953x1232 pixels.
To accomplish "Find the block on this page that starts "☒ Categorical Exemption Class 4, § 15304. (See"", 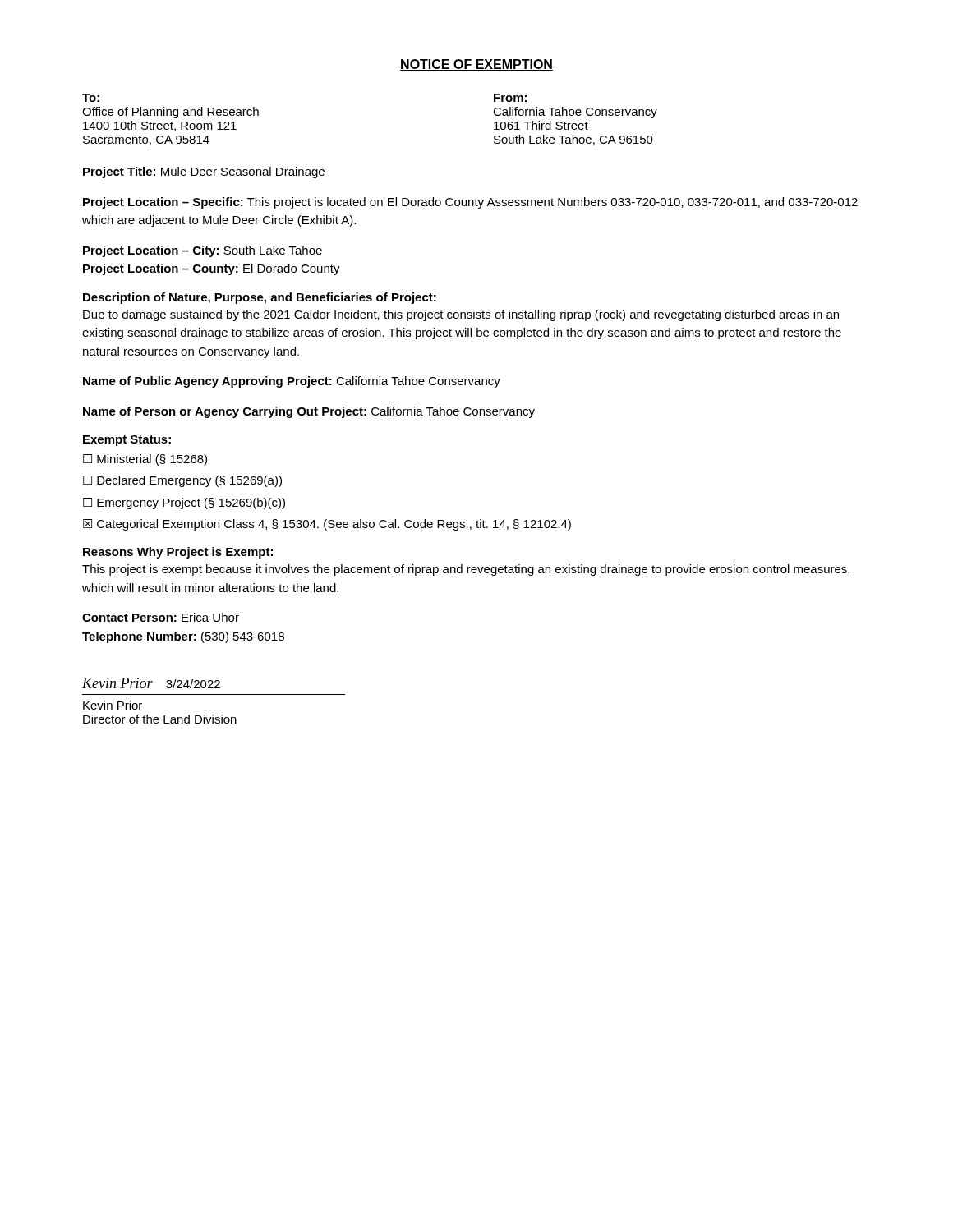I will pyautogui.click(x=327, y=523).
